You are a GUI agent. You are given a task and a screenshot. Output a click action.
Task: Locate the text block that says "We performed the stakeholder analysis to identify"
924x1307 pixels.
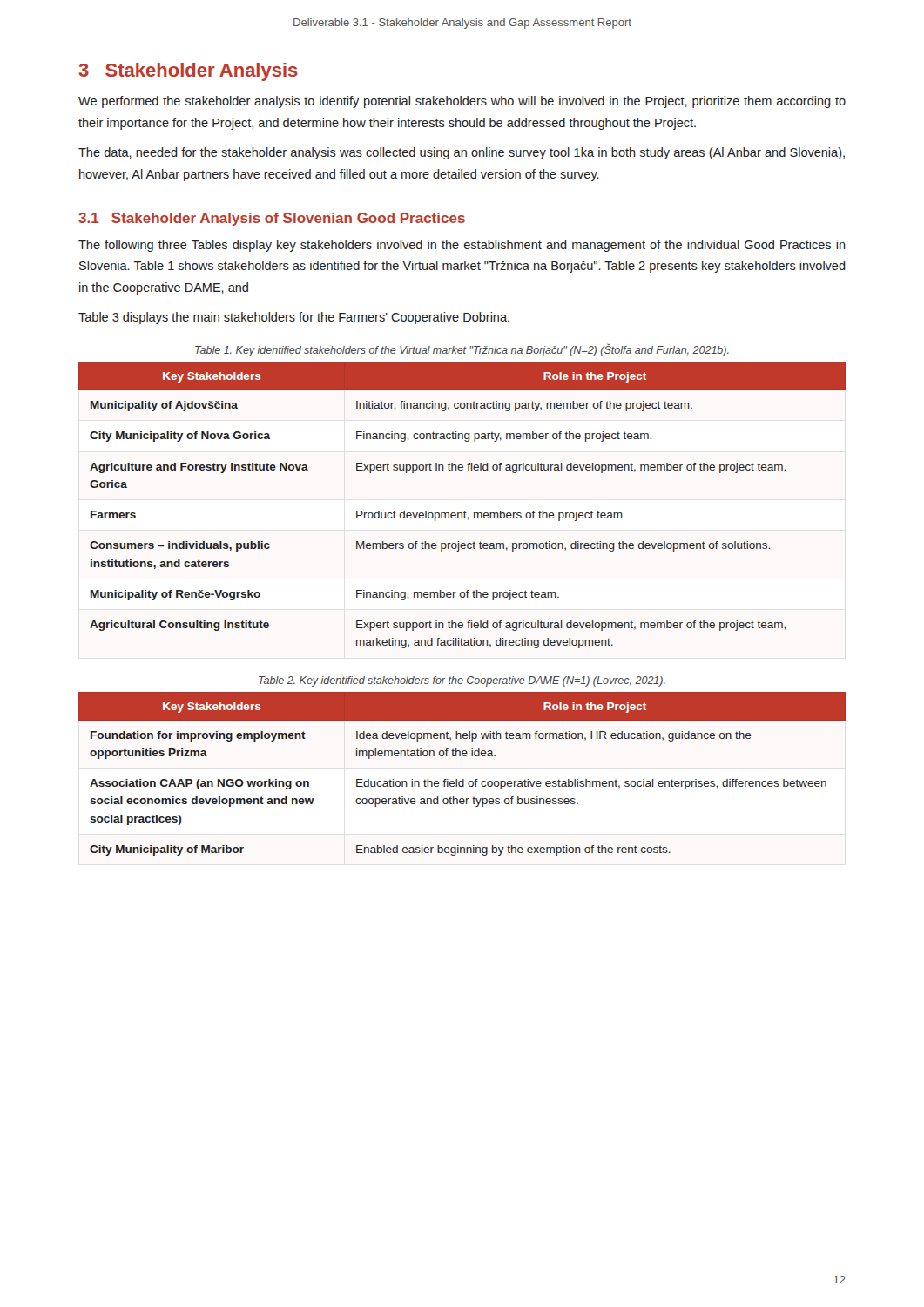(462, 112)
